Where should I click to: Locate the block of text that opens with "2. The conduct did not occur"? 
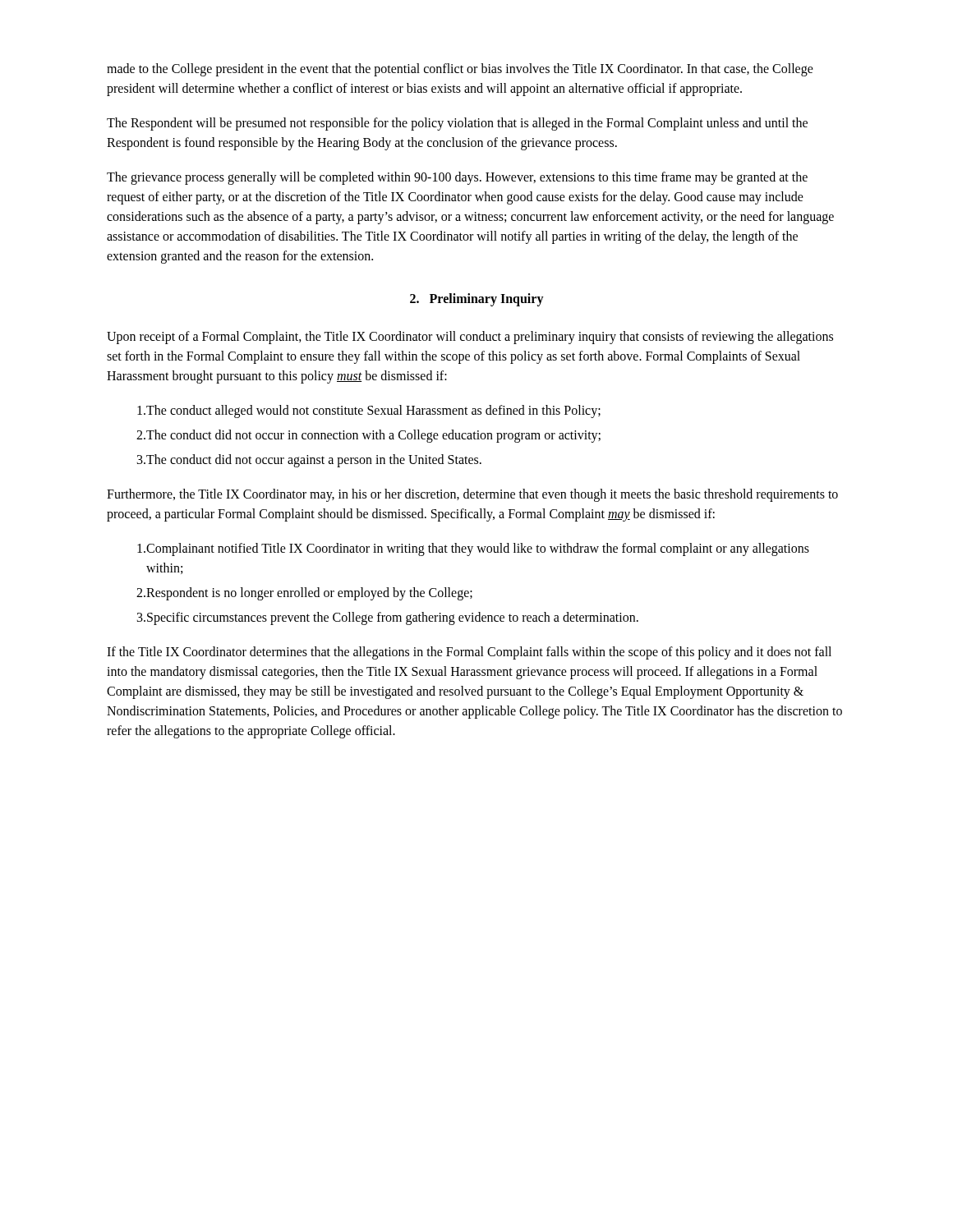(476, 435)
